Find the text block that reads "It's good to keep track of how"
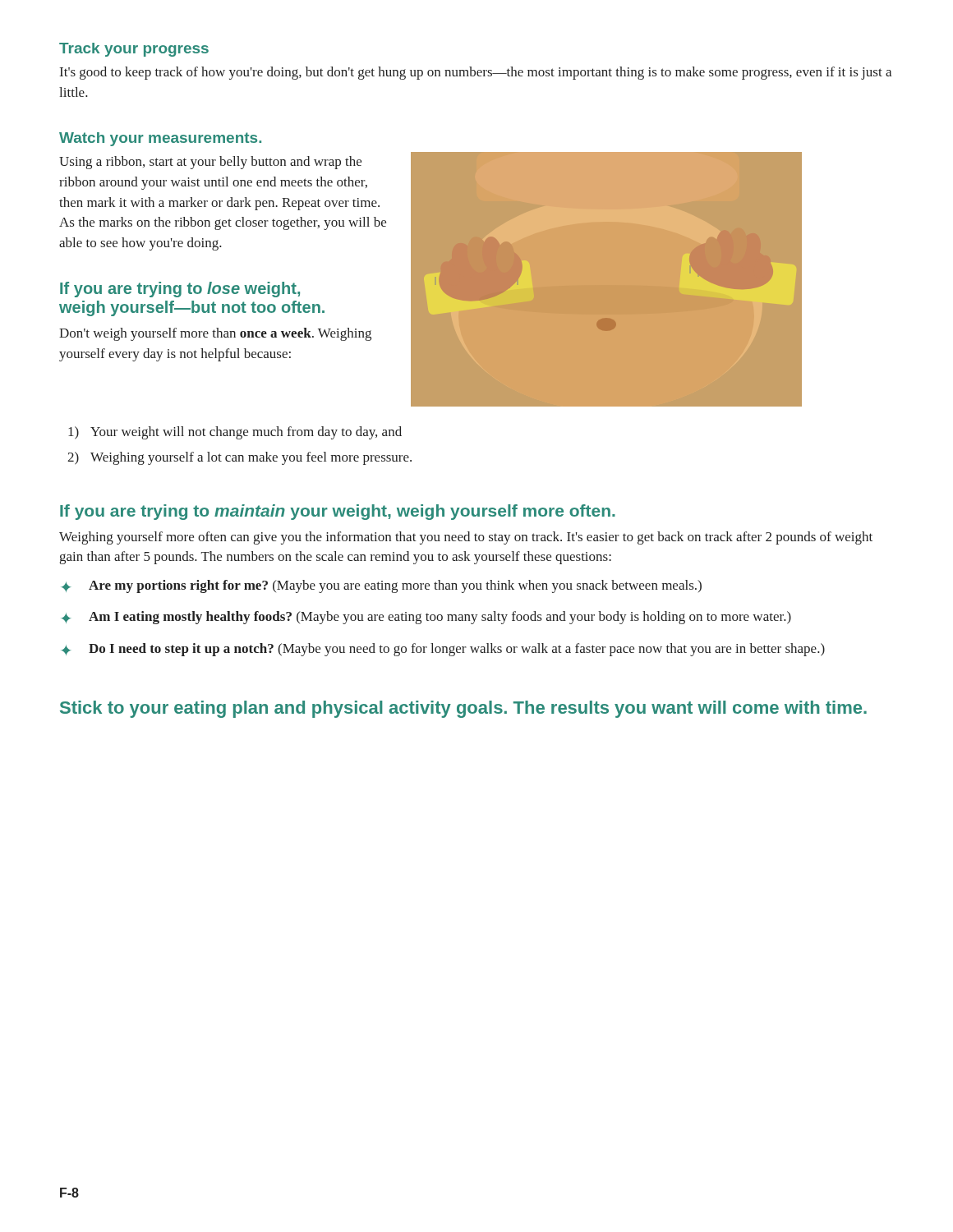This screenshot has height=1232, width=953. 476,83
